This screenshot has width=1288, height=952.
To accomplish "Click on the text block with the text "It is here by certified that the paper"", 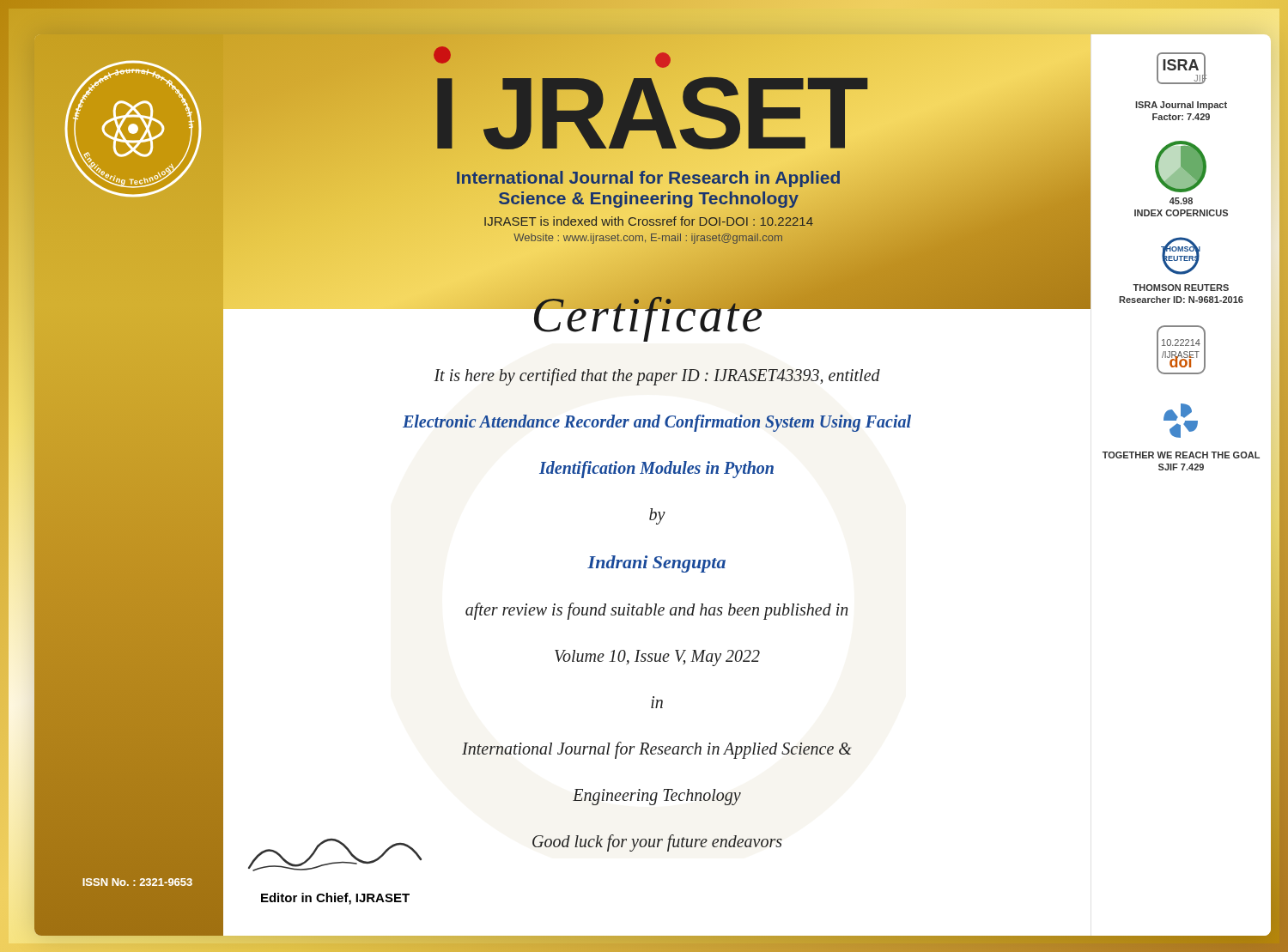I will [x=657, y=608].
